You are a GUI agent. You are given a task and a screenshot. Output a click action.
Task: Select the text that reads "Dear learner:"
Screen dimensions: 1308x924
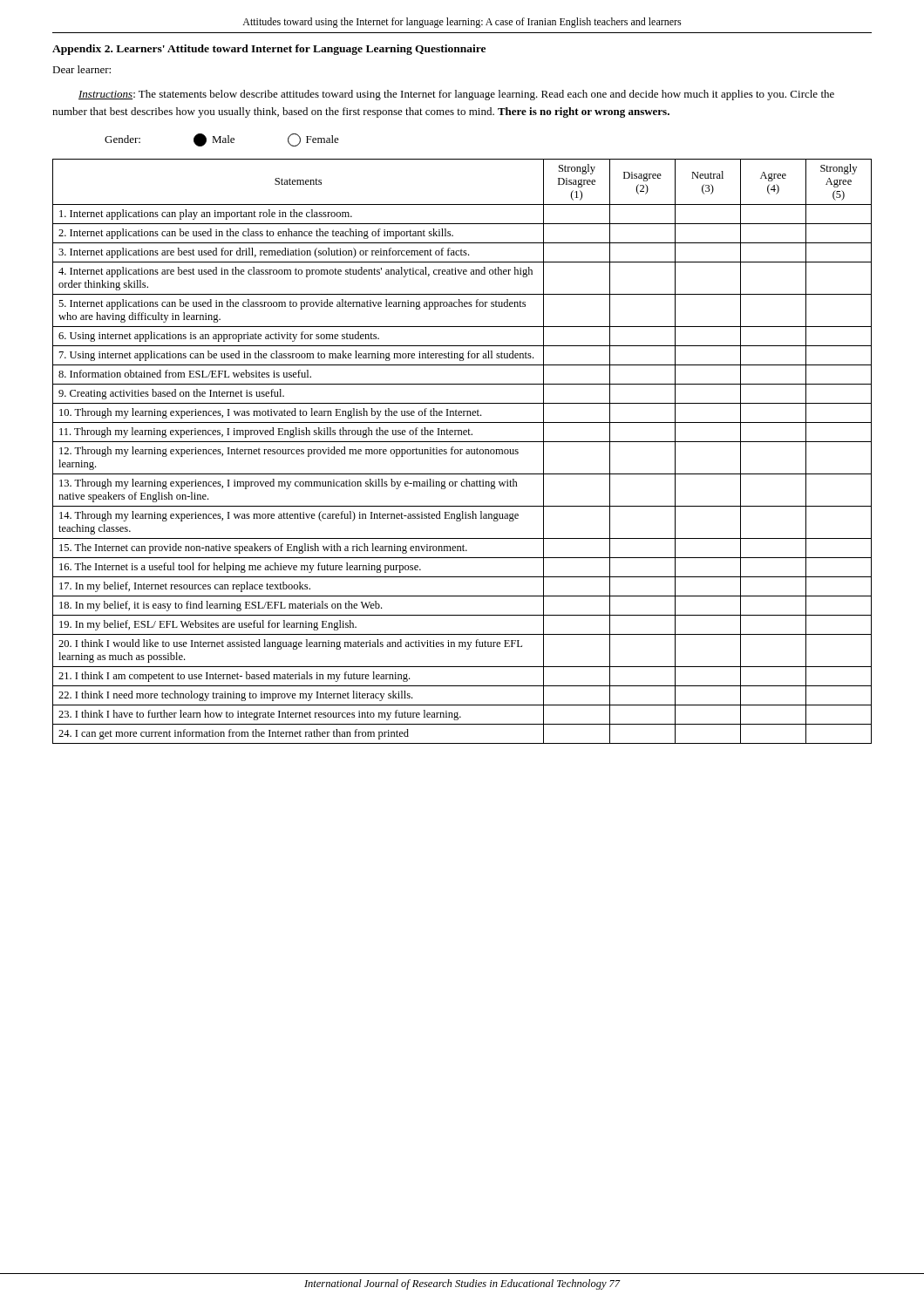point(82,69)
